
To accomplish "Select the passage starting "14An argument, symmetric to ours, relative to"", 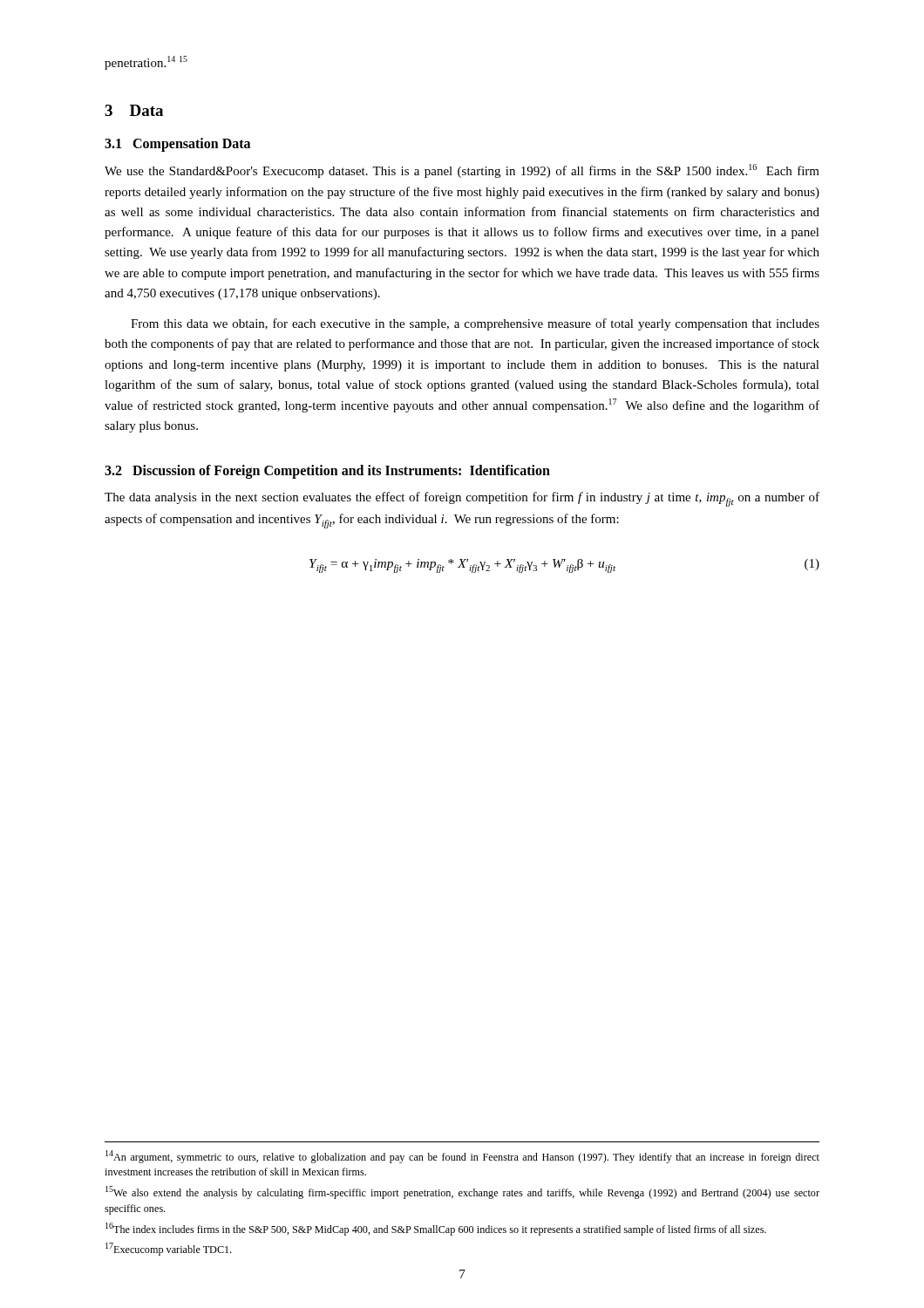I will (x=462, y=1163).
